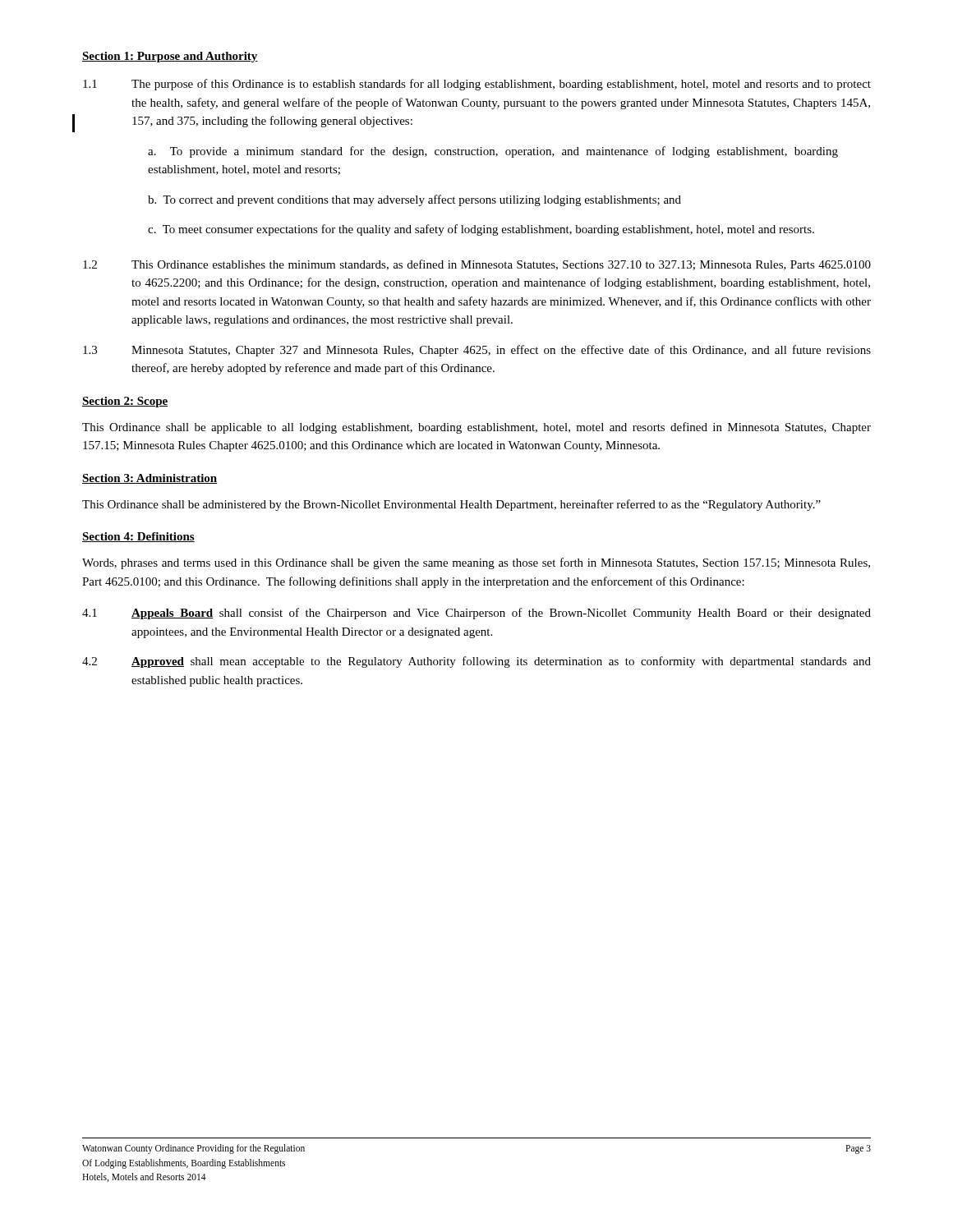The height and width of the screenshot is (1232, 953).
Task: Select the section header that says "Section 1: Purpose and Authority"
Action: pyautogui.click(x=170, y=56)
